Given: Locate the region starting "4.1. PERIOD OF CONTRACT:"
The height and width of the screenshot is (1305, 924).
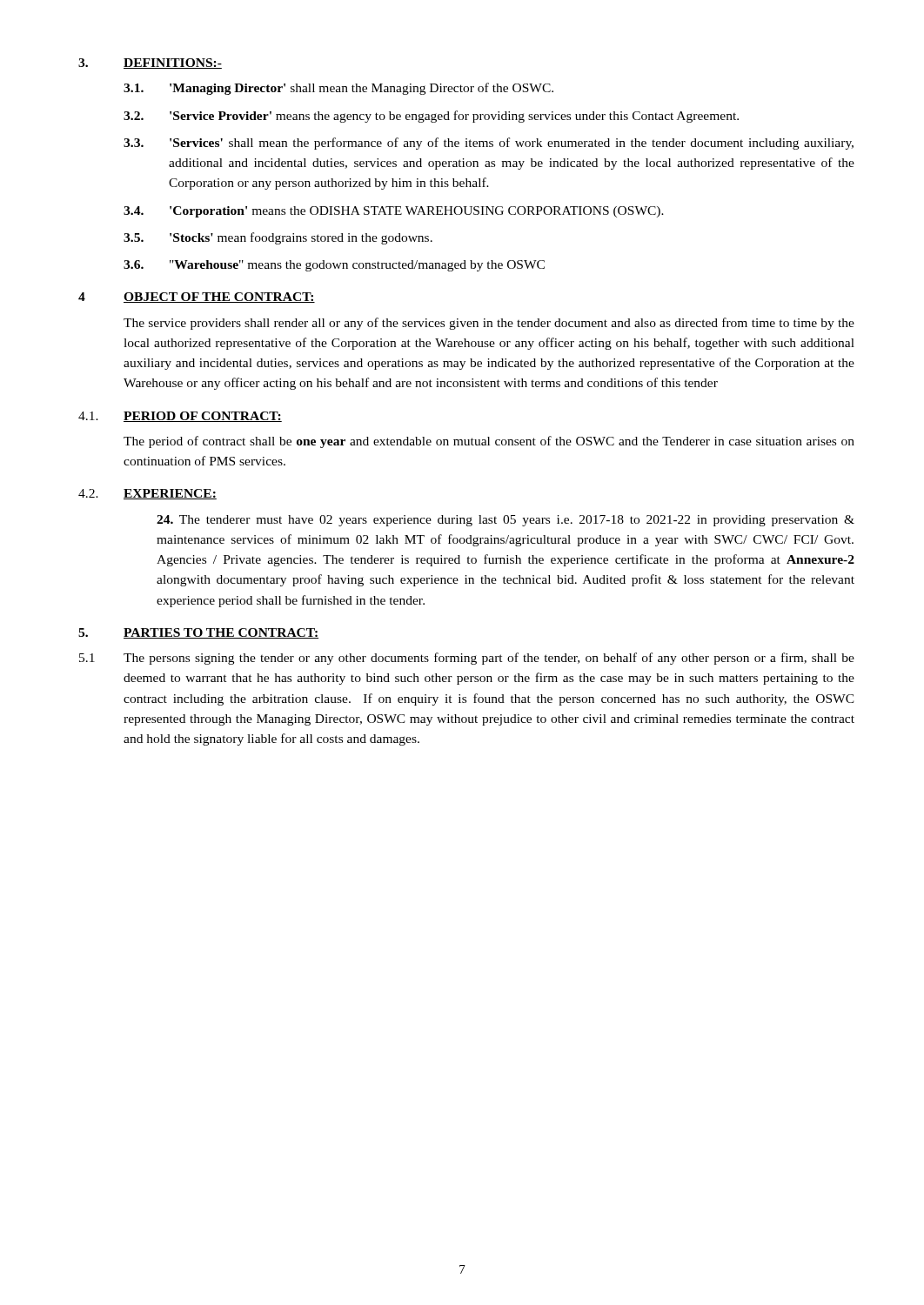Looking at the screenshot, I should point(180,415).
